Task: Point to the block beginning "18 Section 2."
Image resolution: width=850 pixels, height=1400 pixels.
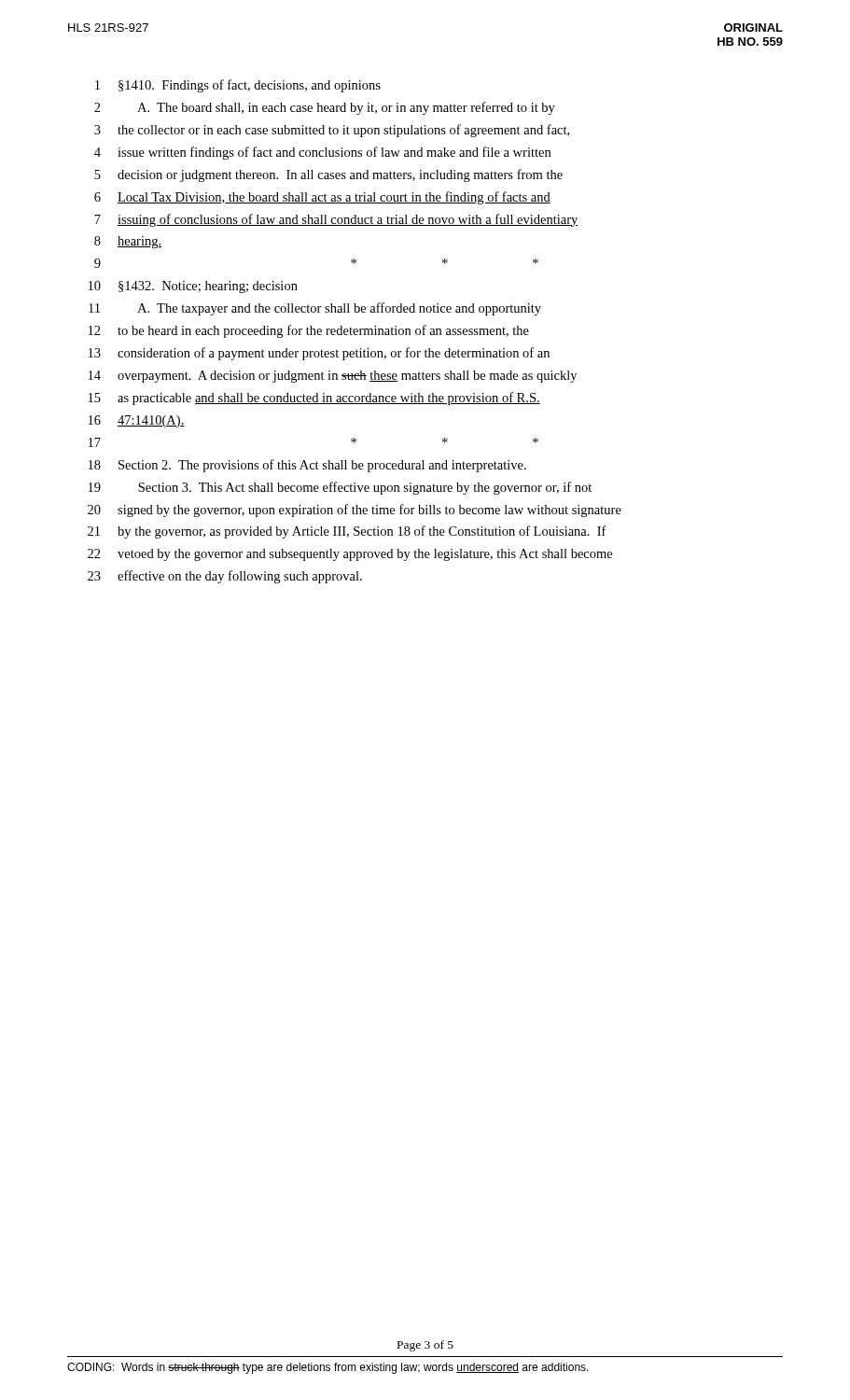Action: coord(425,465)
